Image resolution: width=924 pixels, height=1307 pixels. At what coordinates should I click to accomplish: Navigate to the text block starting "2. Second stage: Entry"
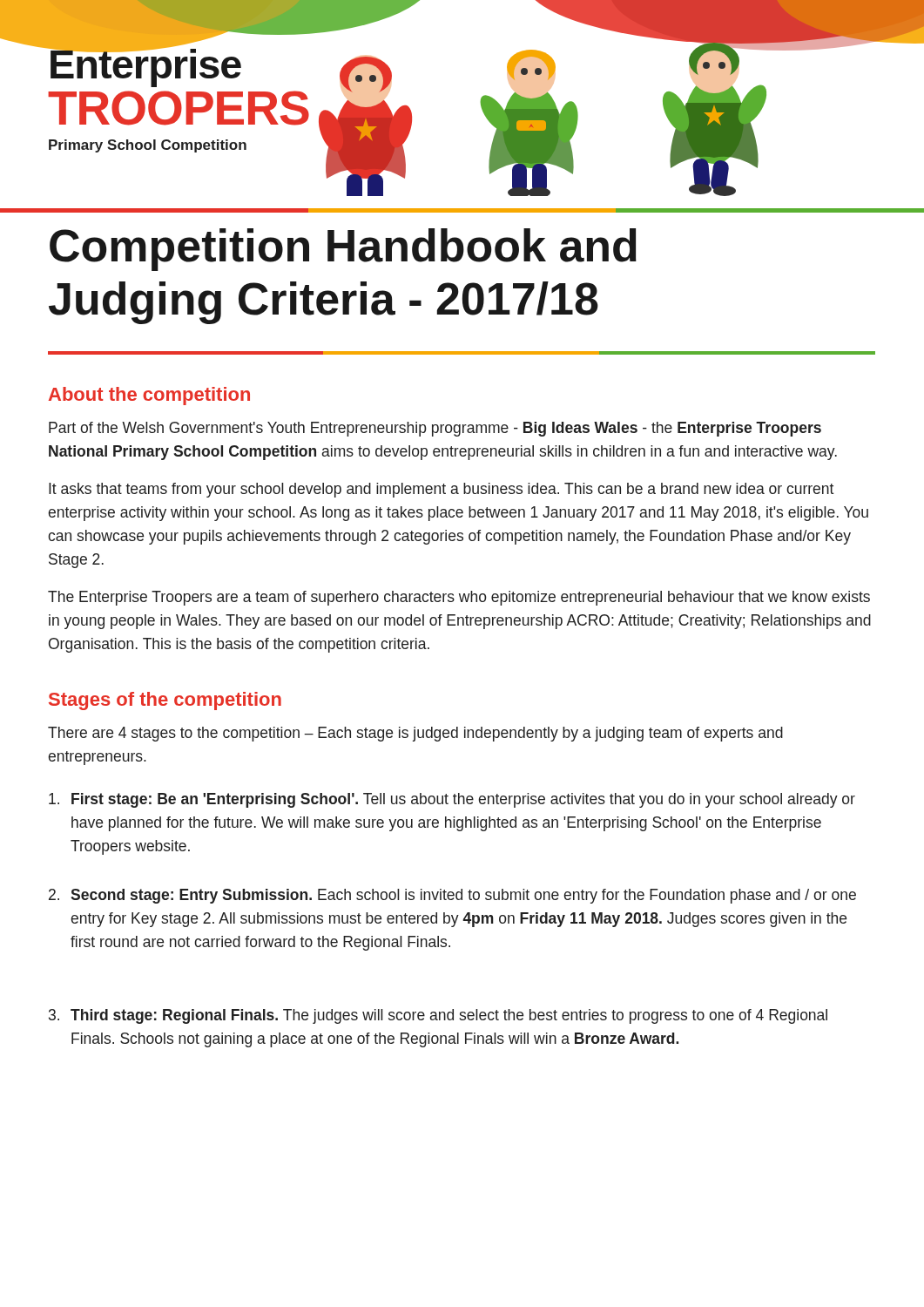coord(462,919)
